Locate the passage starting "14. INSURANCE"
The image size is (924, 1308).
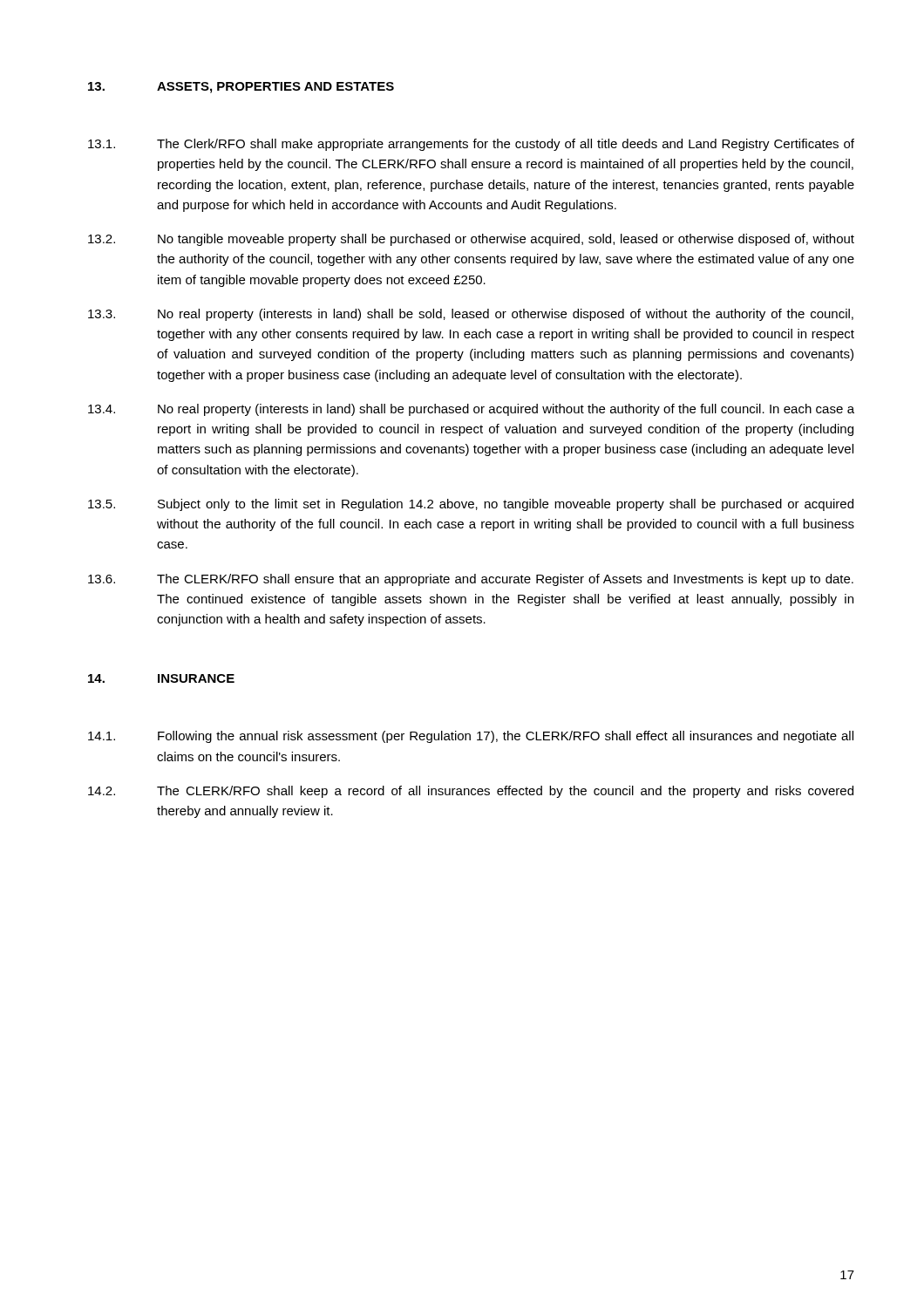(161, 678)
